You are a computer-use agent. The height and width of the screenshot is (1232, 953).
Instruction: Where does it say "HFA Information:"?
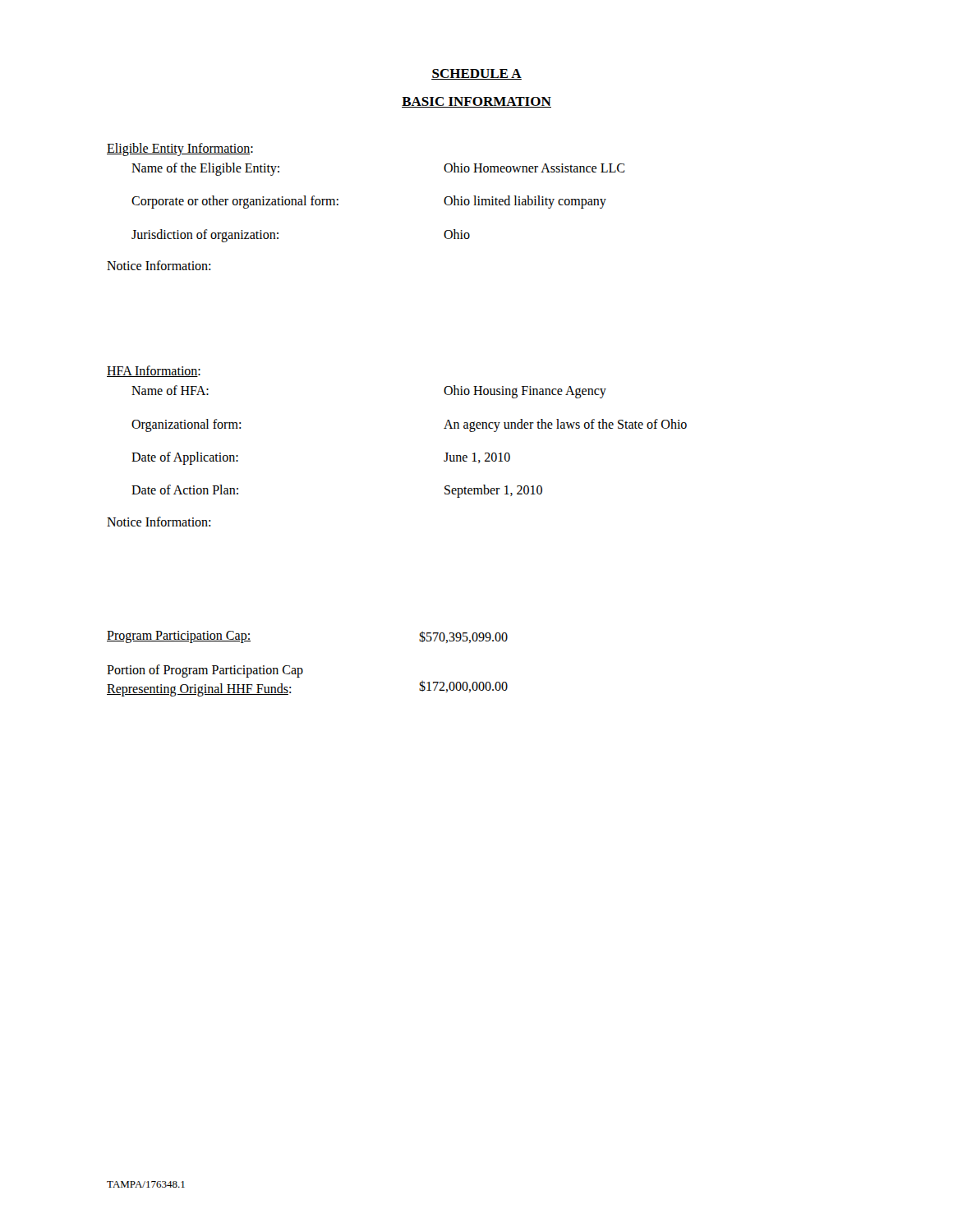pos(154,371)
